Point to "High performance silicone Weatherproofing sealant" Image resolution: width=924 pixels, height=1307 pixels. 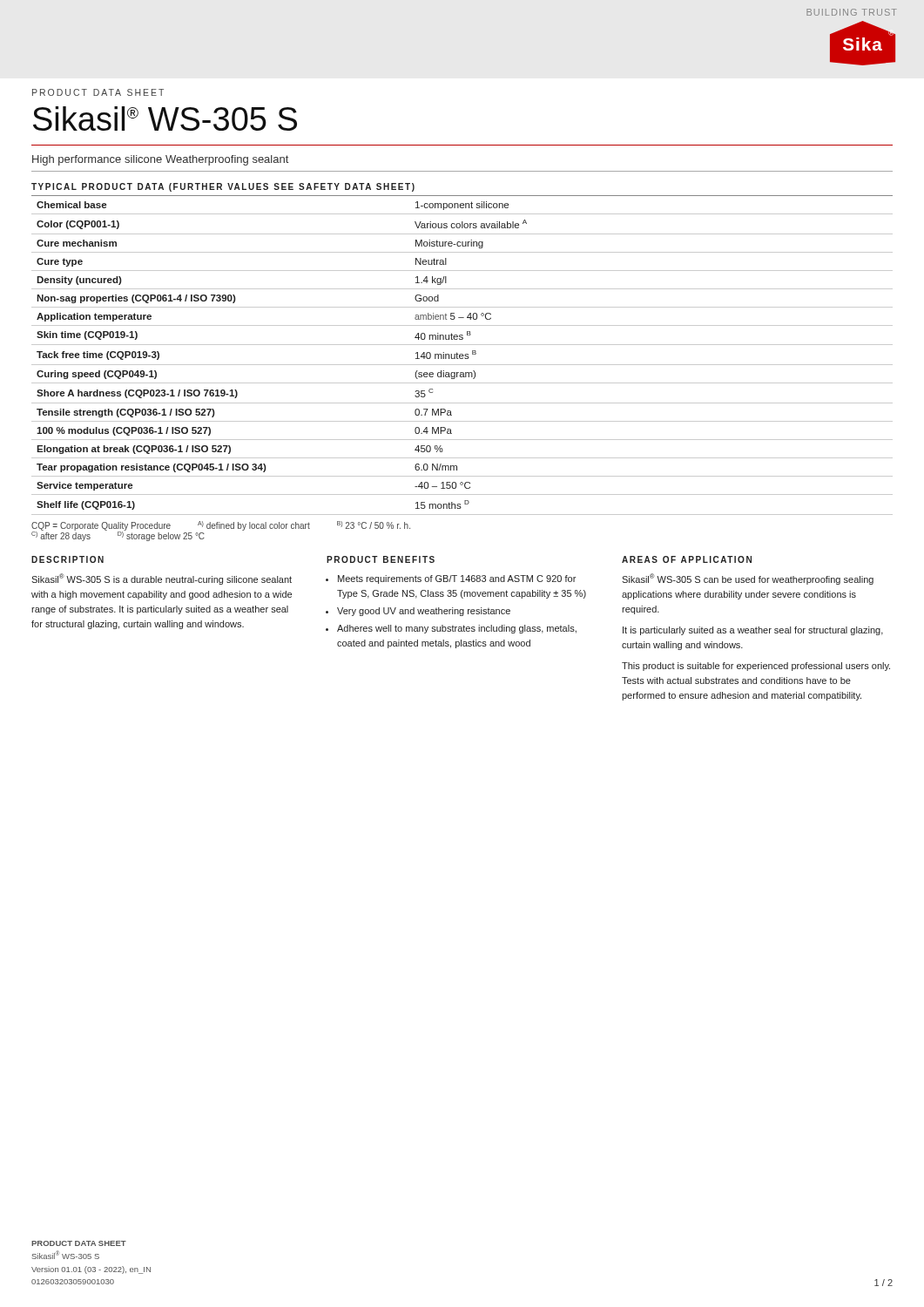click(160, 159)
